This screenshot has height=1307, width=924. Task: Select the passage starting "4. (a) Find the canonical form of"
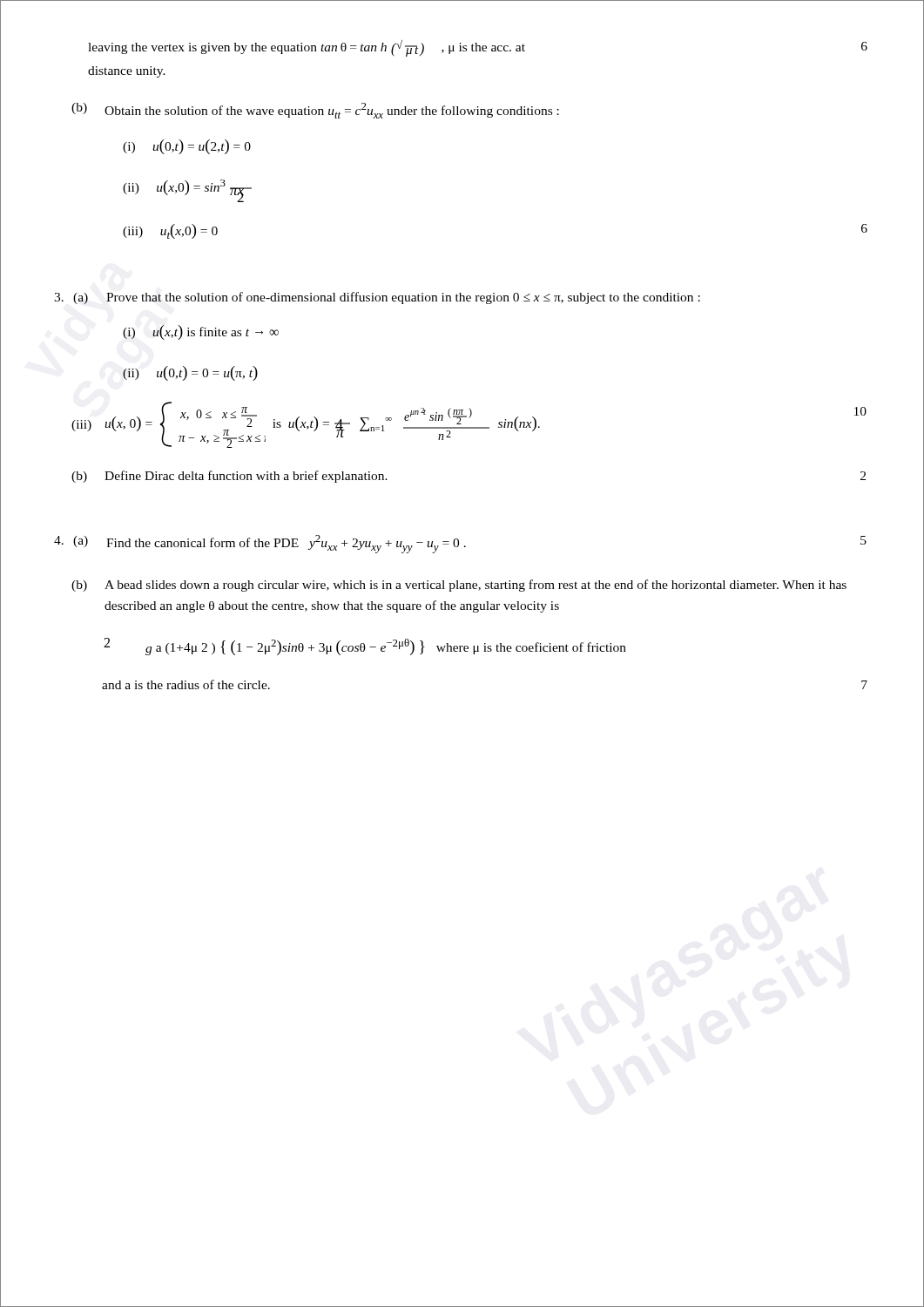pos(462,543)
